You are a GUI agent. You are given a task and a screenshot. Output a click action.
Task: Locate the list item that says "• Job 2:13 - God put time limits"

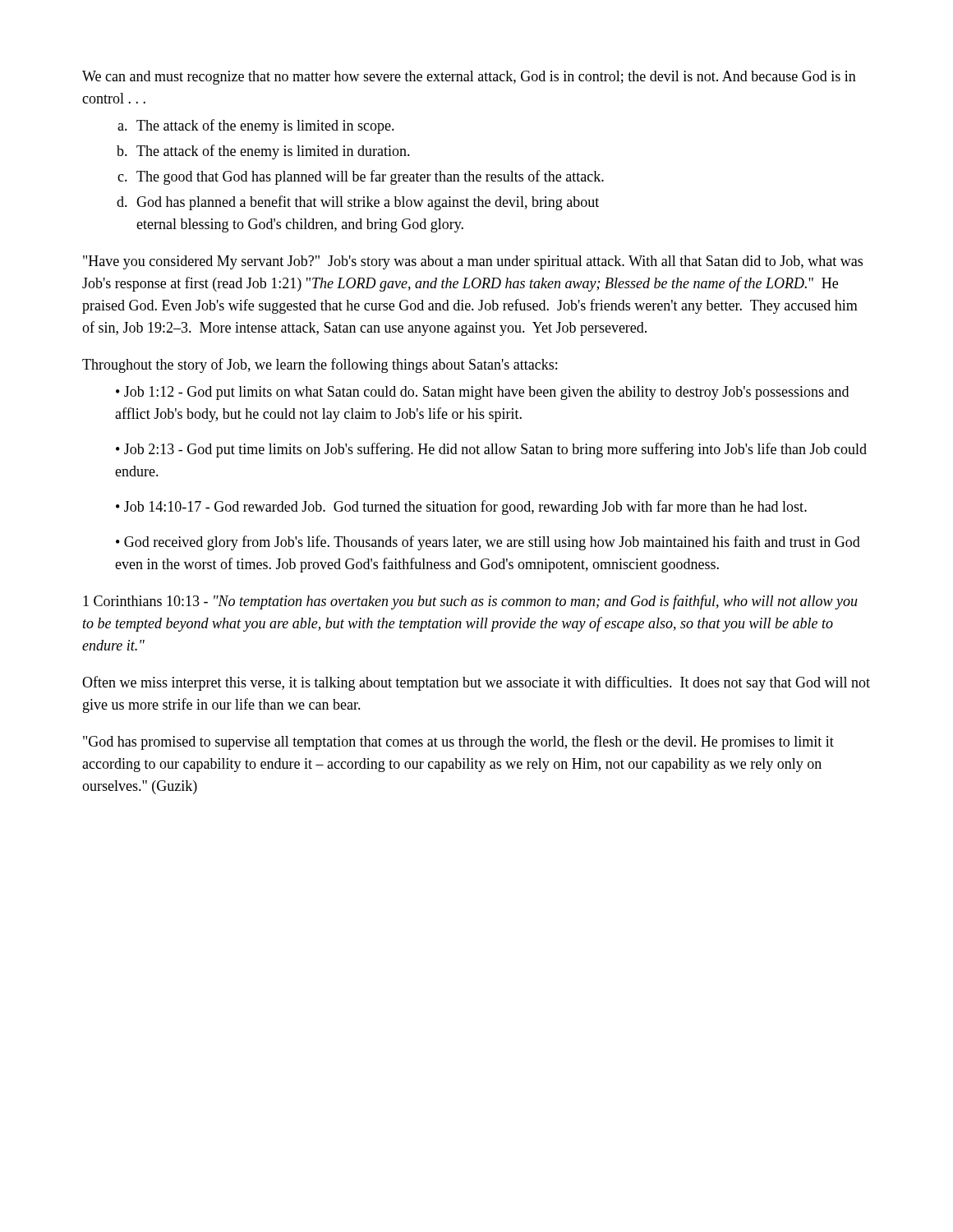click(x=491, y=460)
